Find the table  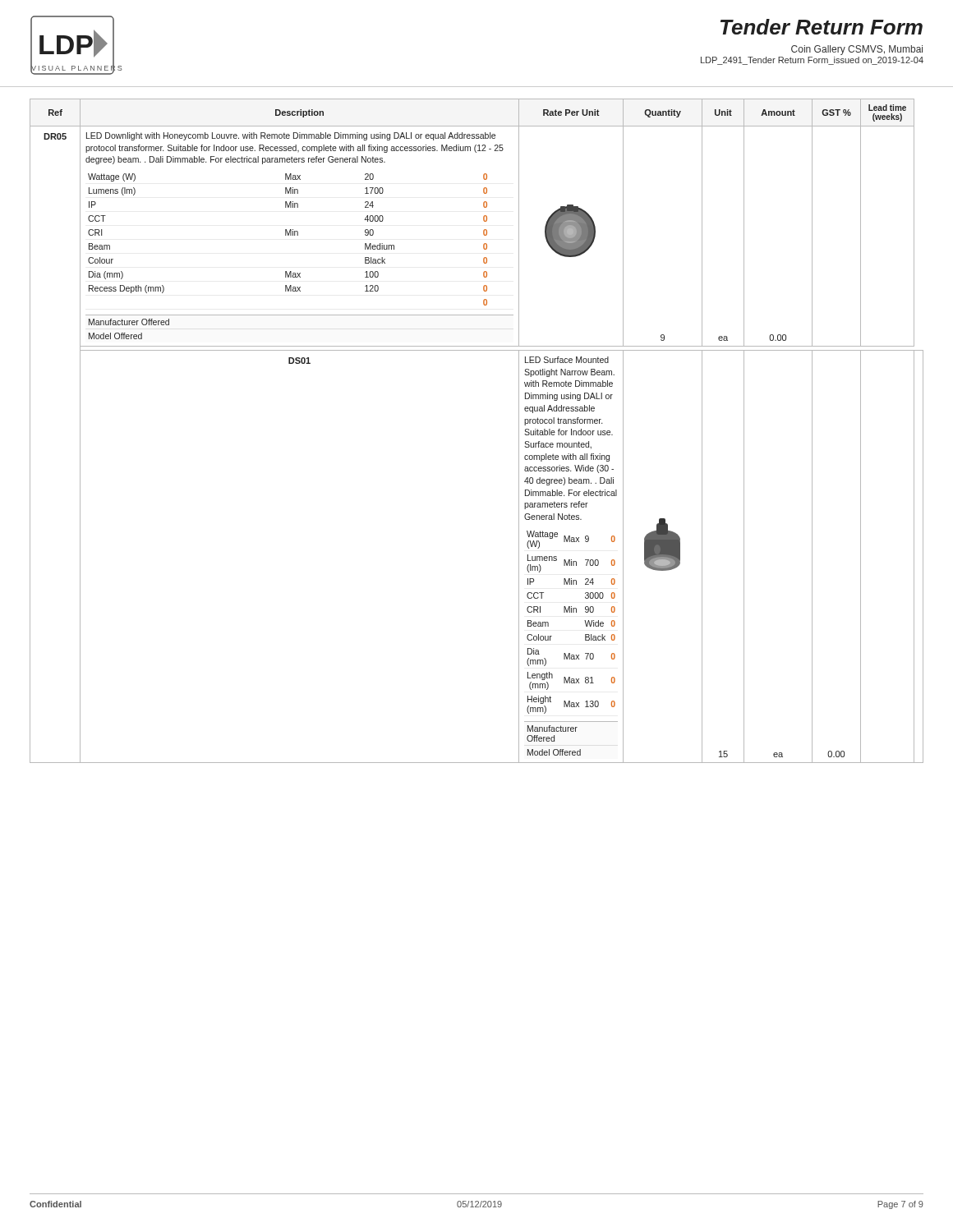pyautogui.click(x=476, y=431)
